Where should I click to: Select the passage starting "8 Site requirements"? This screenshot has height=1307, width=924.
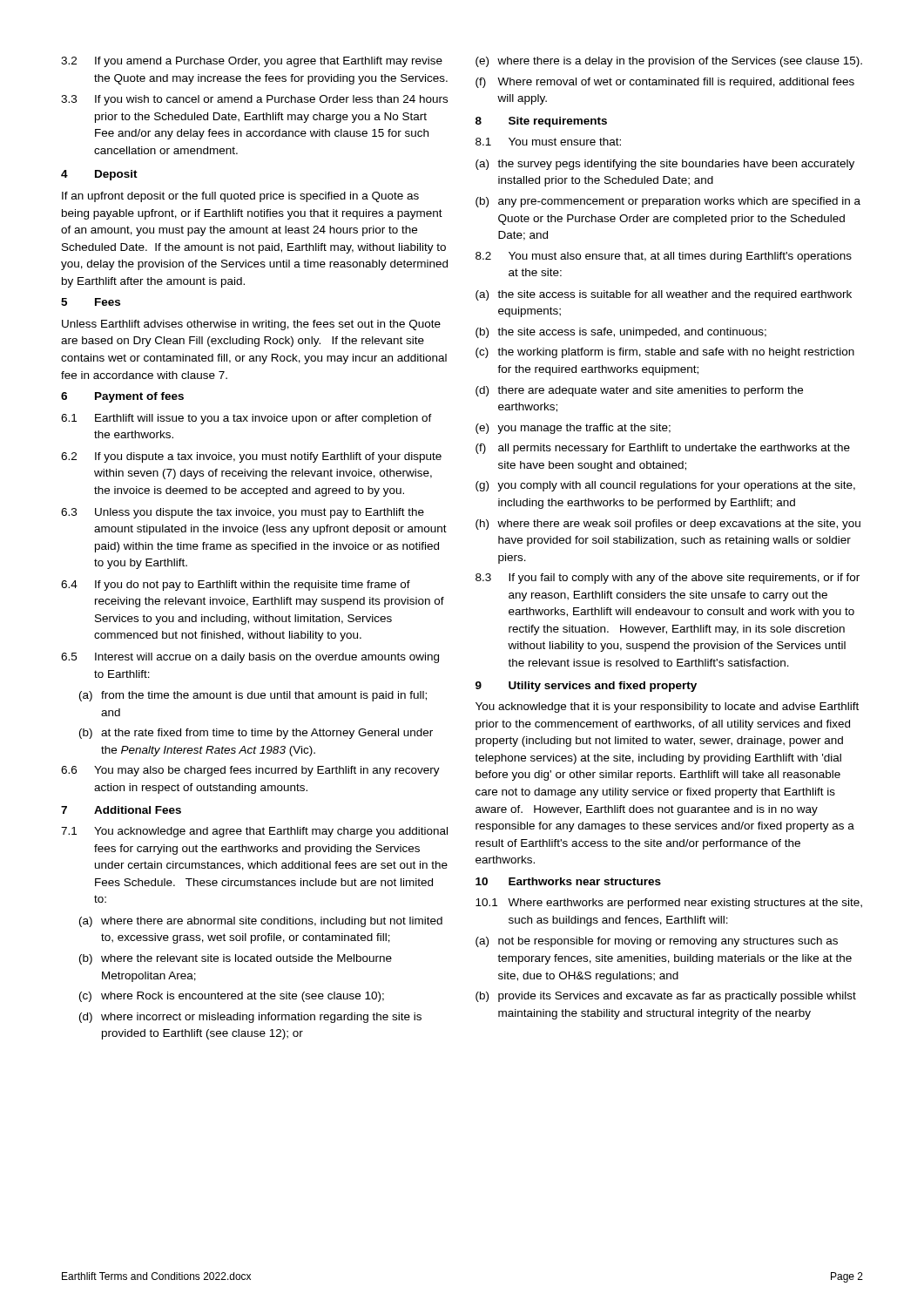click(x=541, y=122)
